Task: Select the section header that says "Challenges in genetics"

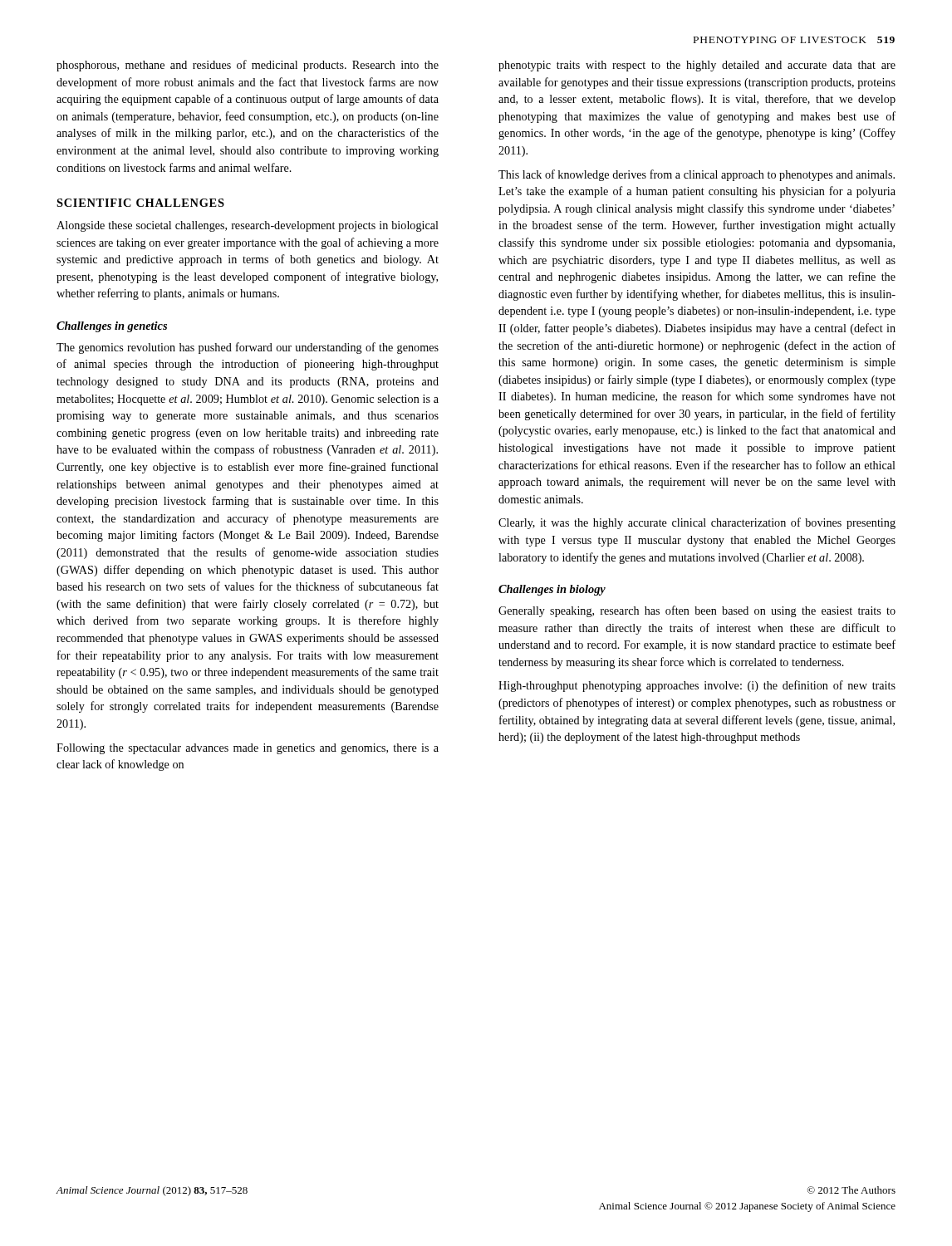Action: pos(112,326)
